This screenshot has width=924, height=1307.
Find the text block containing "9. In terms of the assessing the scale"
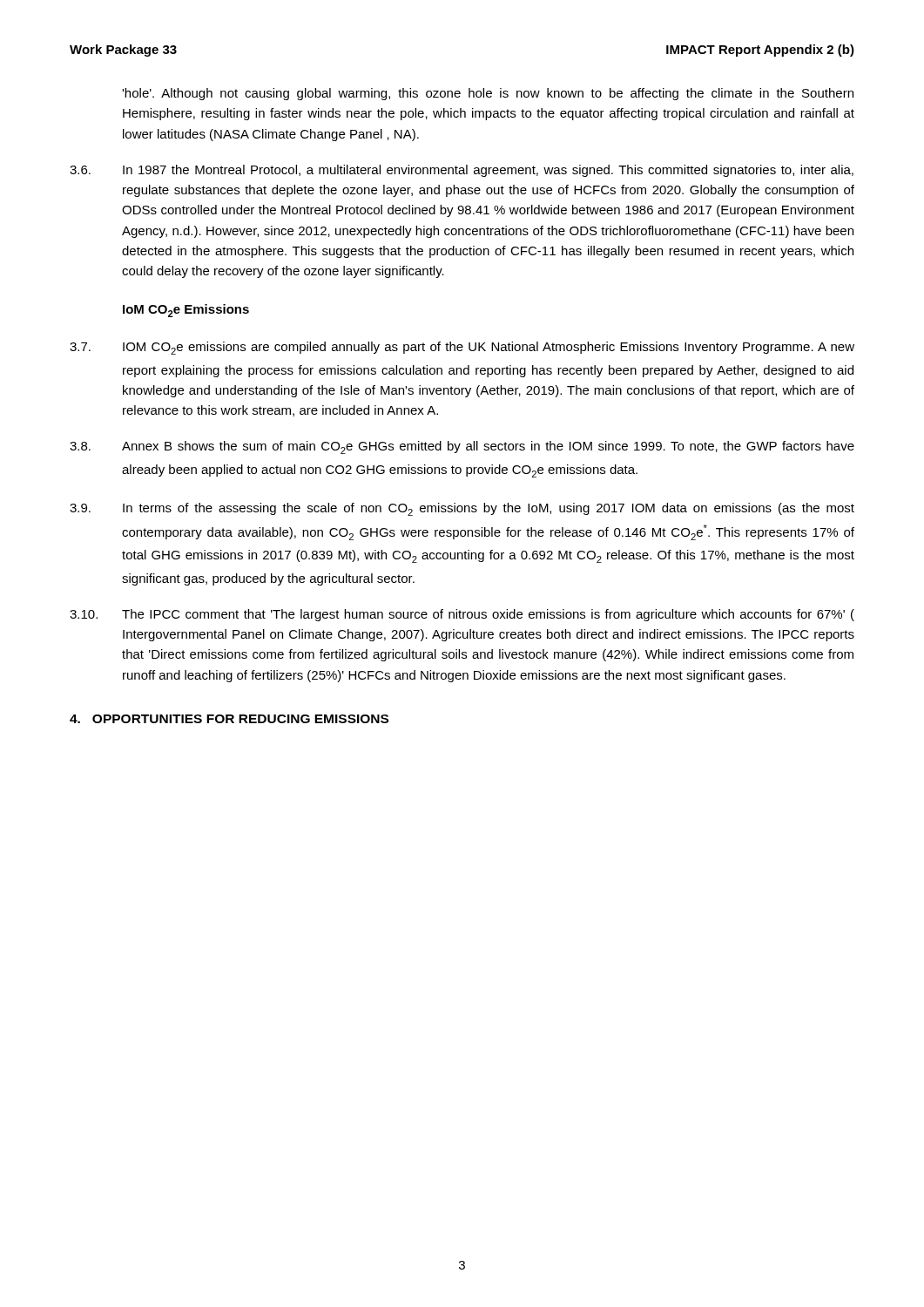pyautogui.click(x=462, y=543)
